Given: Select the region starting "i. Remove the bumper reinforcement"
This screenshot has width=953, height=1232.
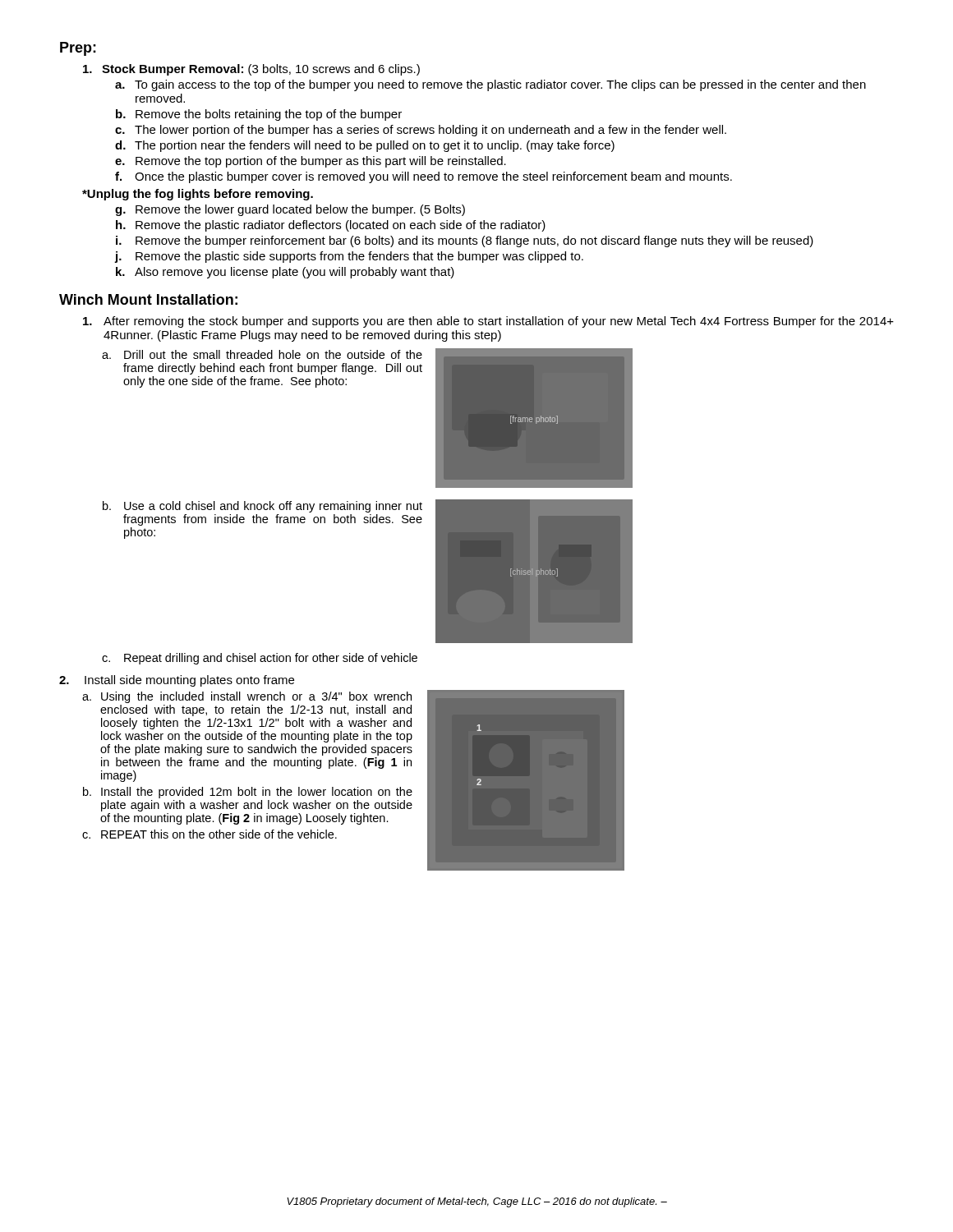Looking at the screenshot, I should [464, 240].
